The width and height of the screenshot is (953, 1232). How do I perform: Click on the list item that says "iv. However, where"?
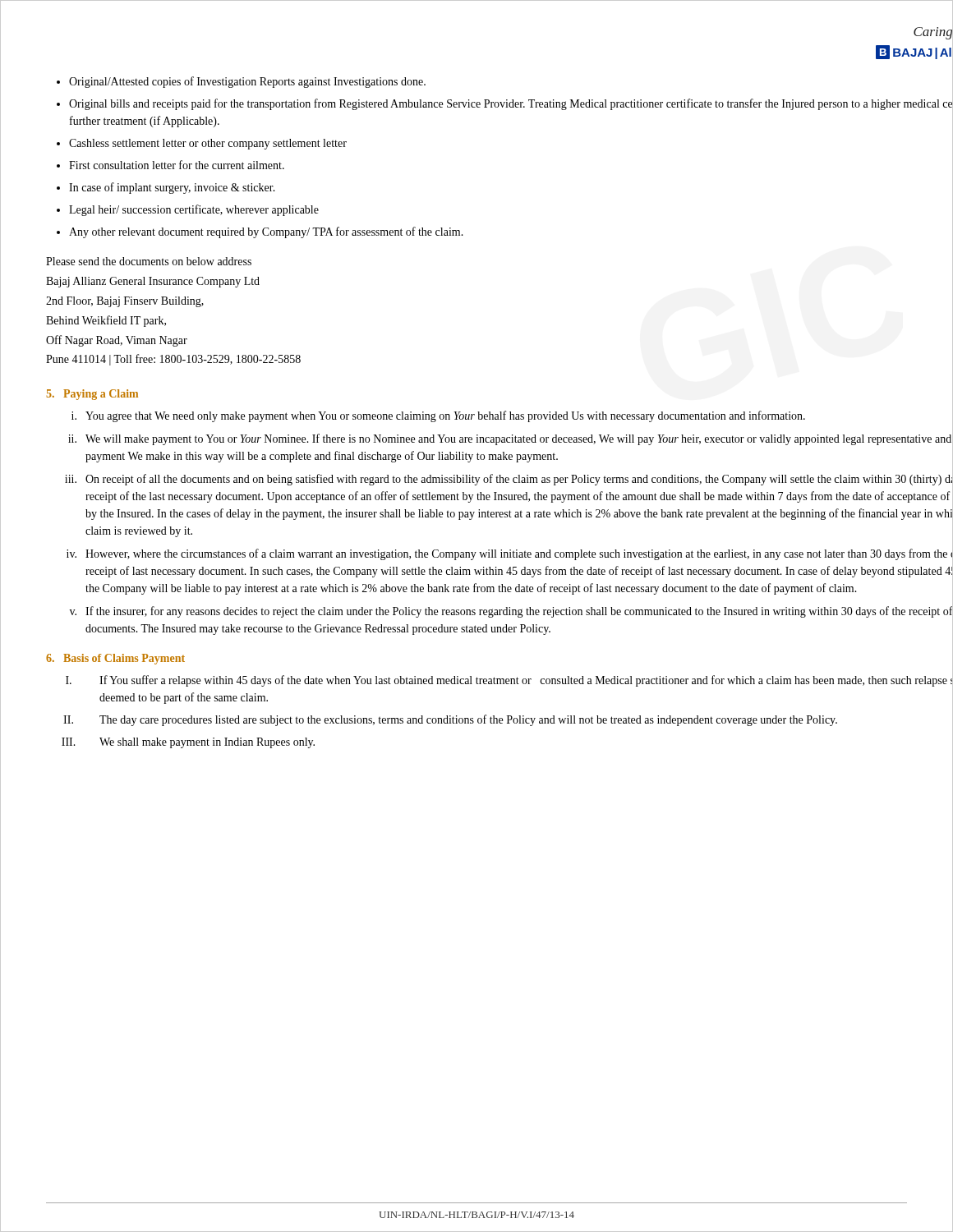(500, 571)
